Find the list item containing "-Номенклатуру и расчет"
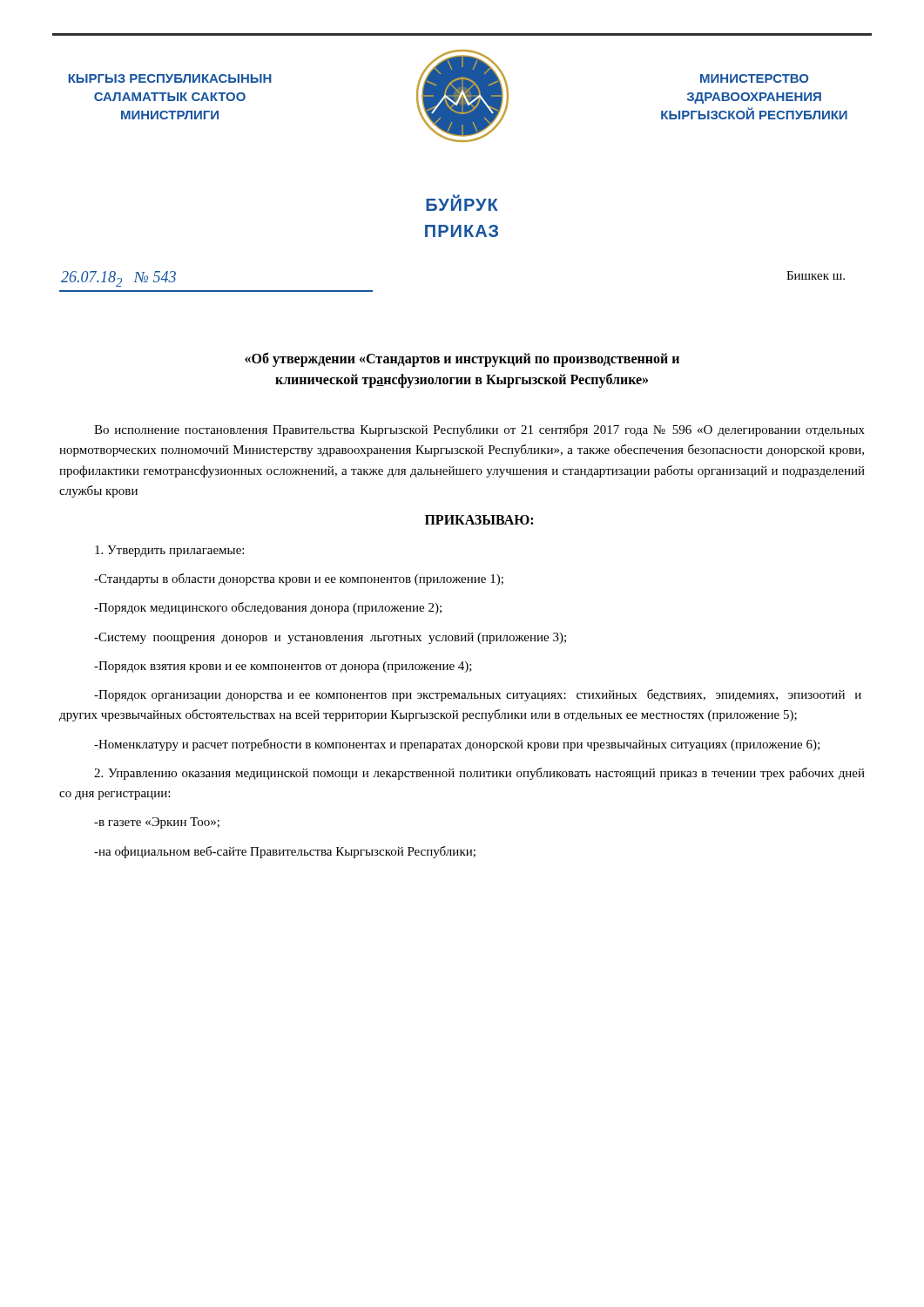 click(x=457, y=744)
